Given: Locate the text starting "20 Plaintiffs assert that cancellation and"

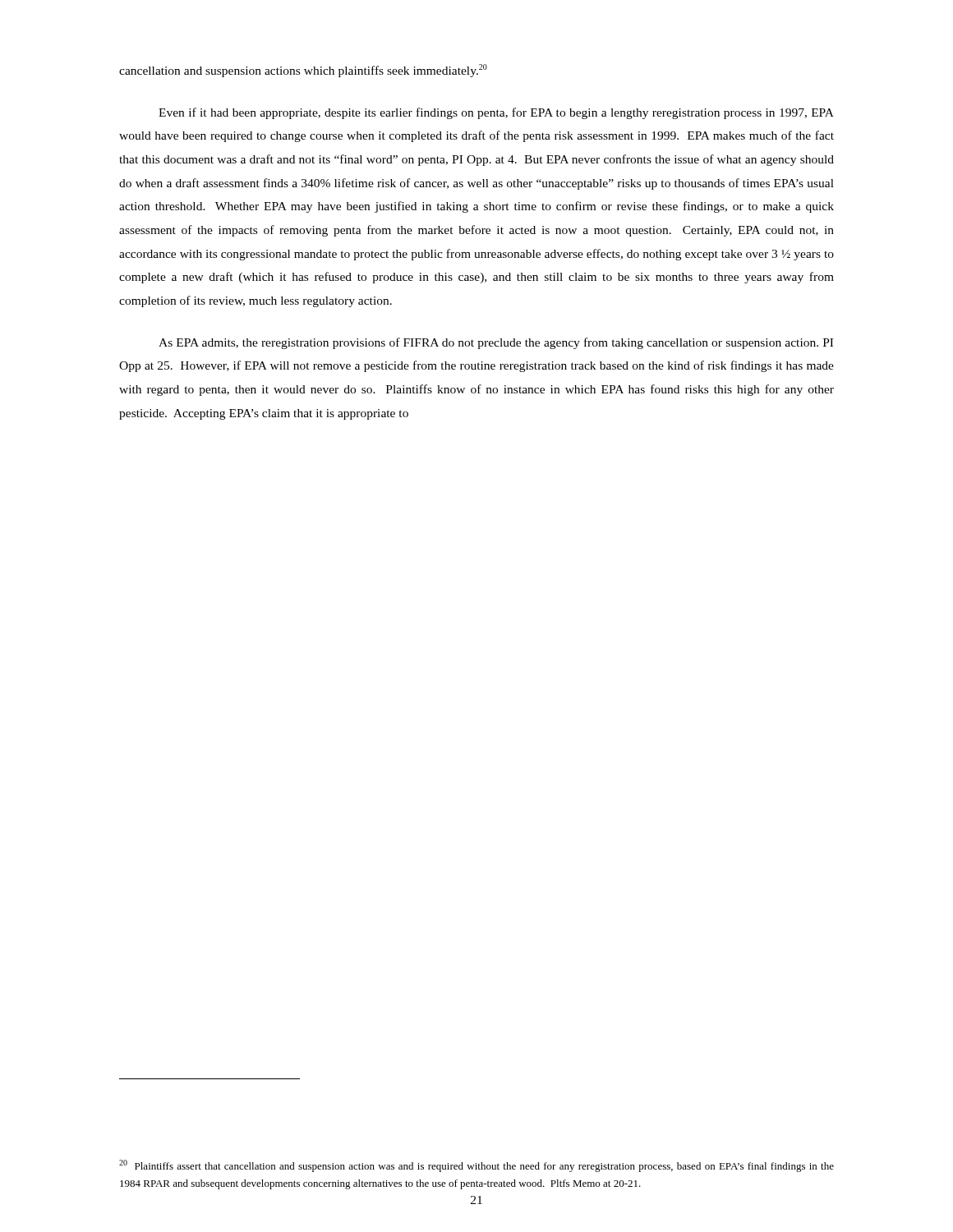Looking at the screenshot, I should pyautogui.click(x=476, y=1174).
